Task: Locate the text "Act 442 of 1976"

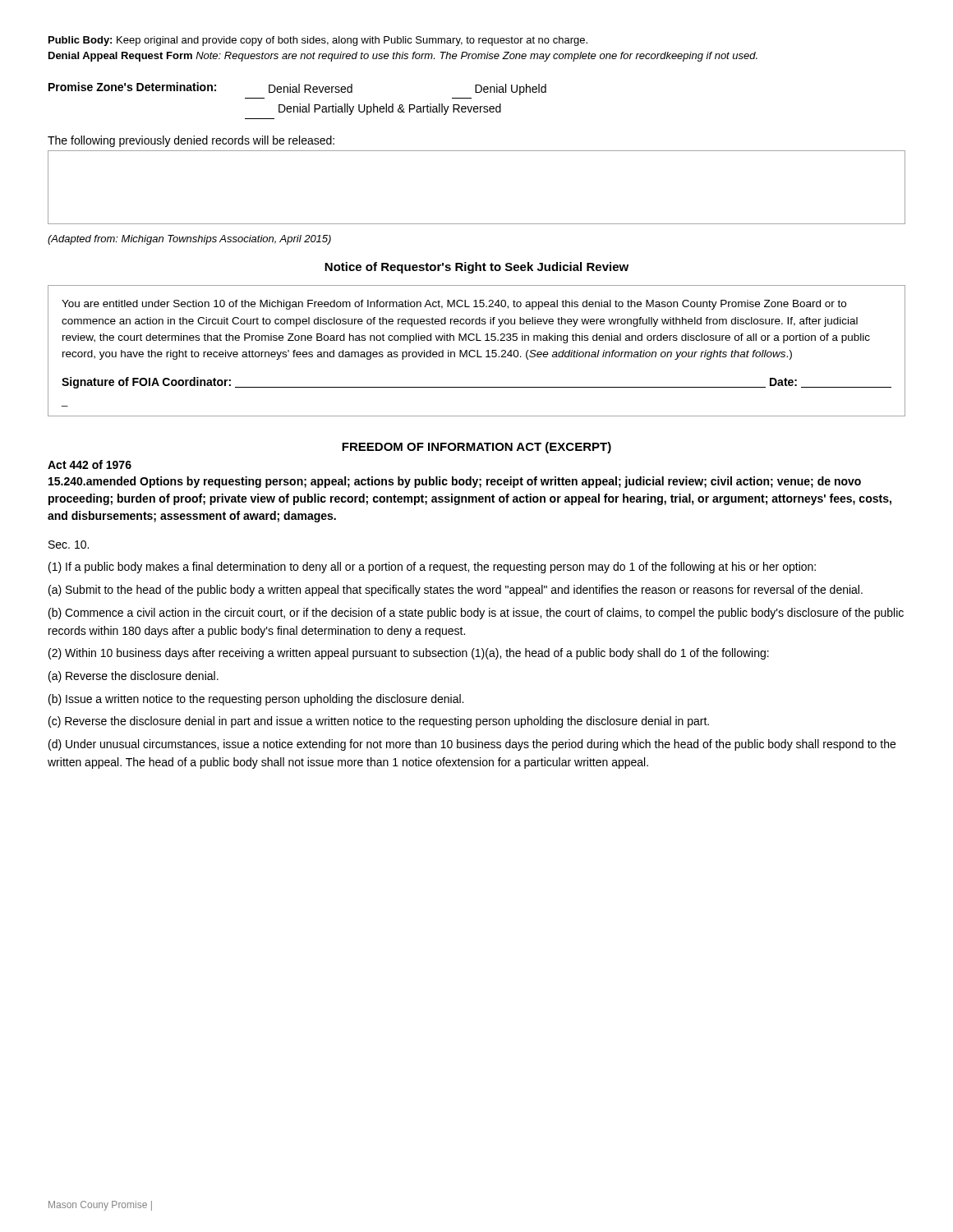Action: click(x=90, y=465)
